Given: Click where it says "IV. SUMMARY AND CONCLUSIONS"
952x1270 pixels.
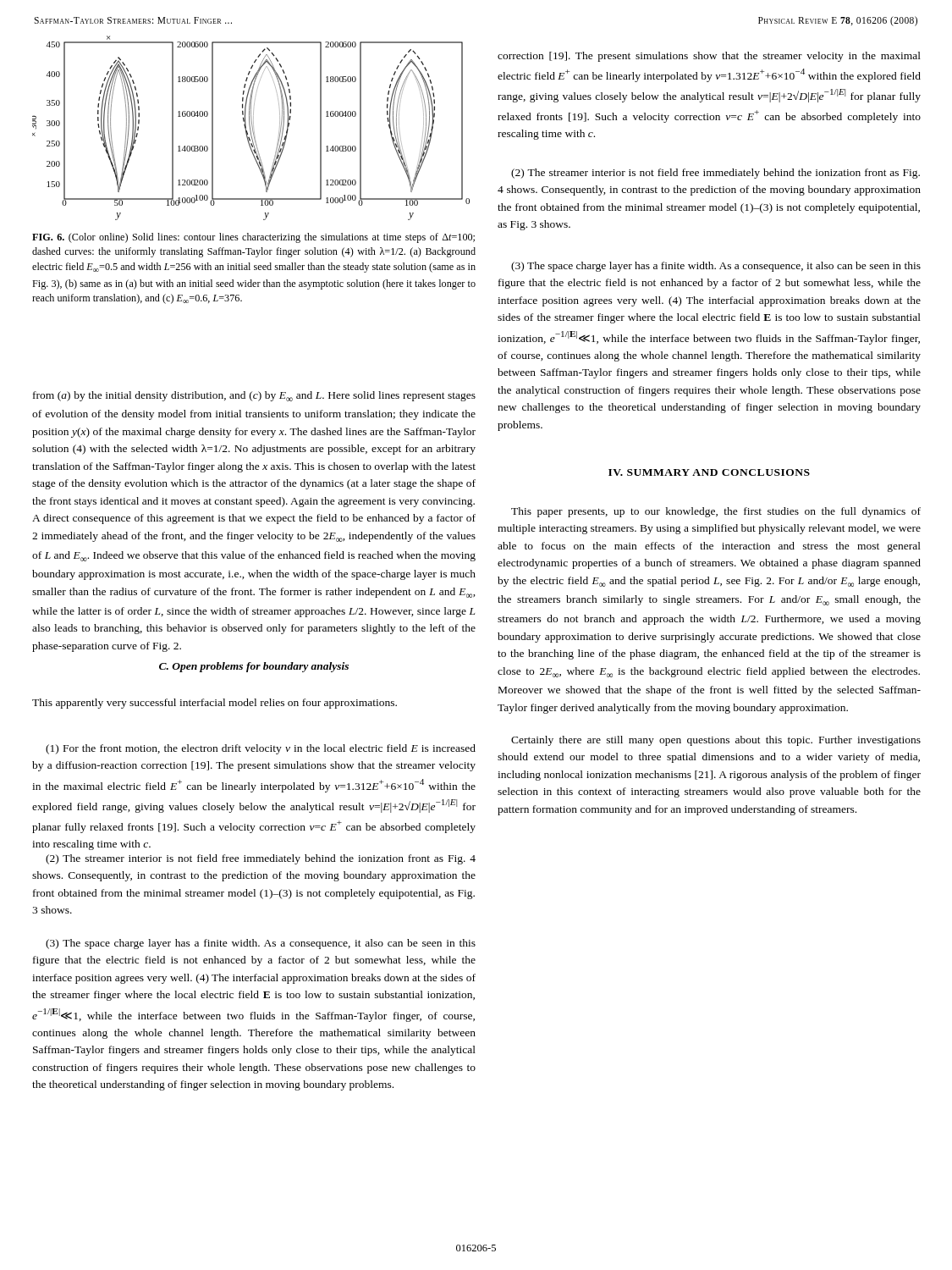Looking at the screenshot, I should [x=709, y=472].
